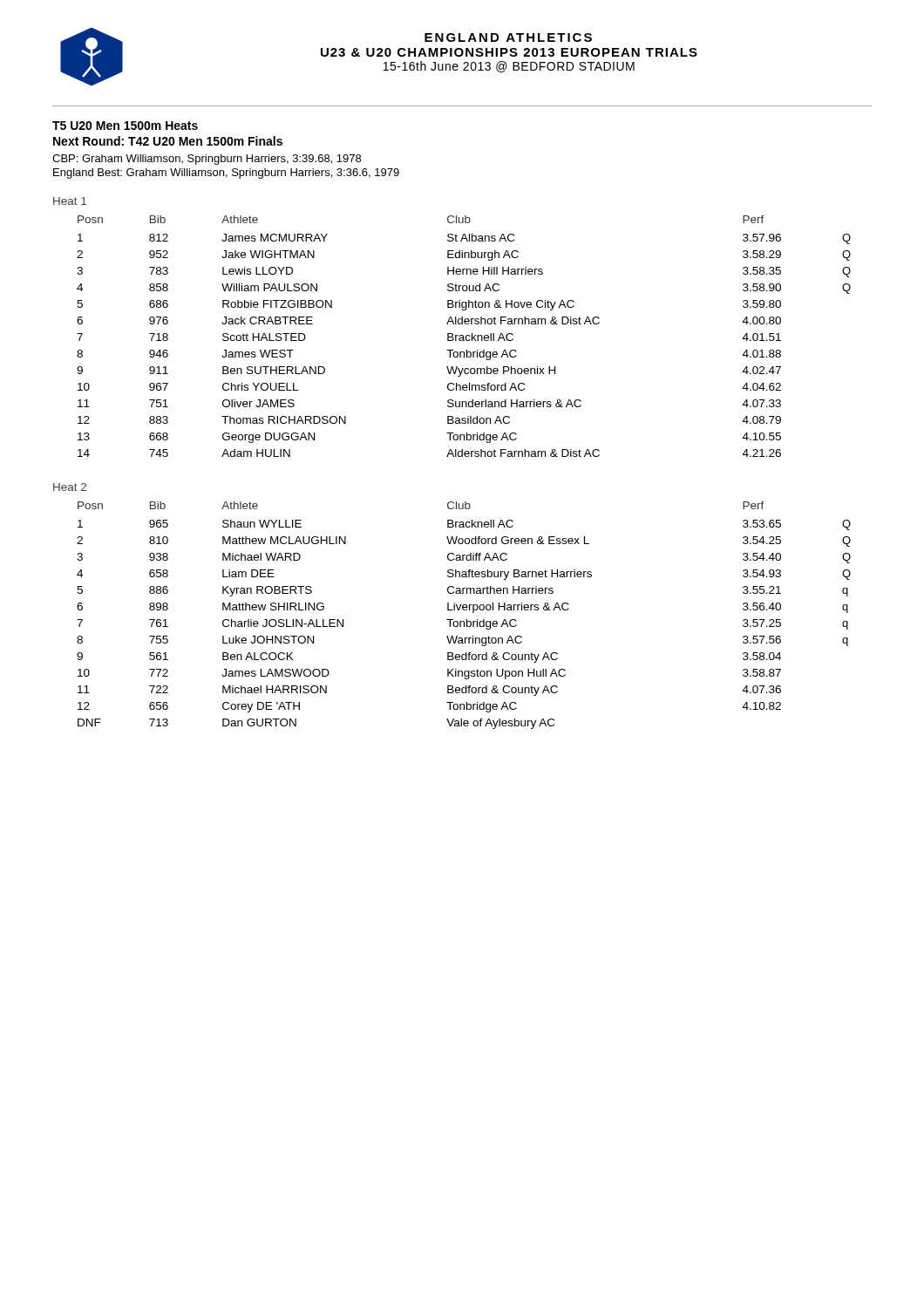Navigate to the text block starting "CBP: Graham Williamson, Springburn Harriers, 3:39.68, 1978"
The height and width of the screenshot is (1308, 924).
[207, 160]
